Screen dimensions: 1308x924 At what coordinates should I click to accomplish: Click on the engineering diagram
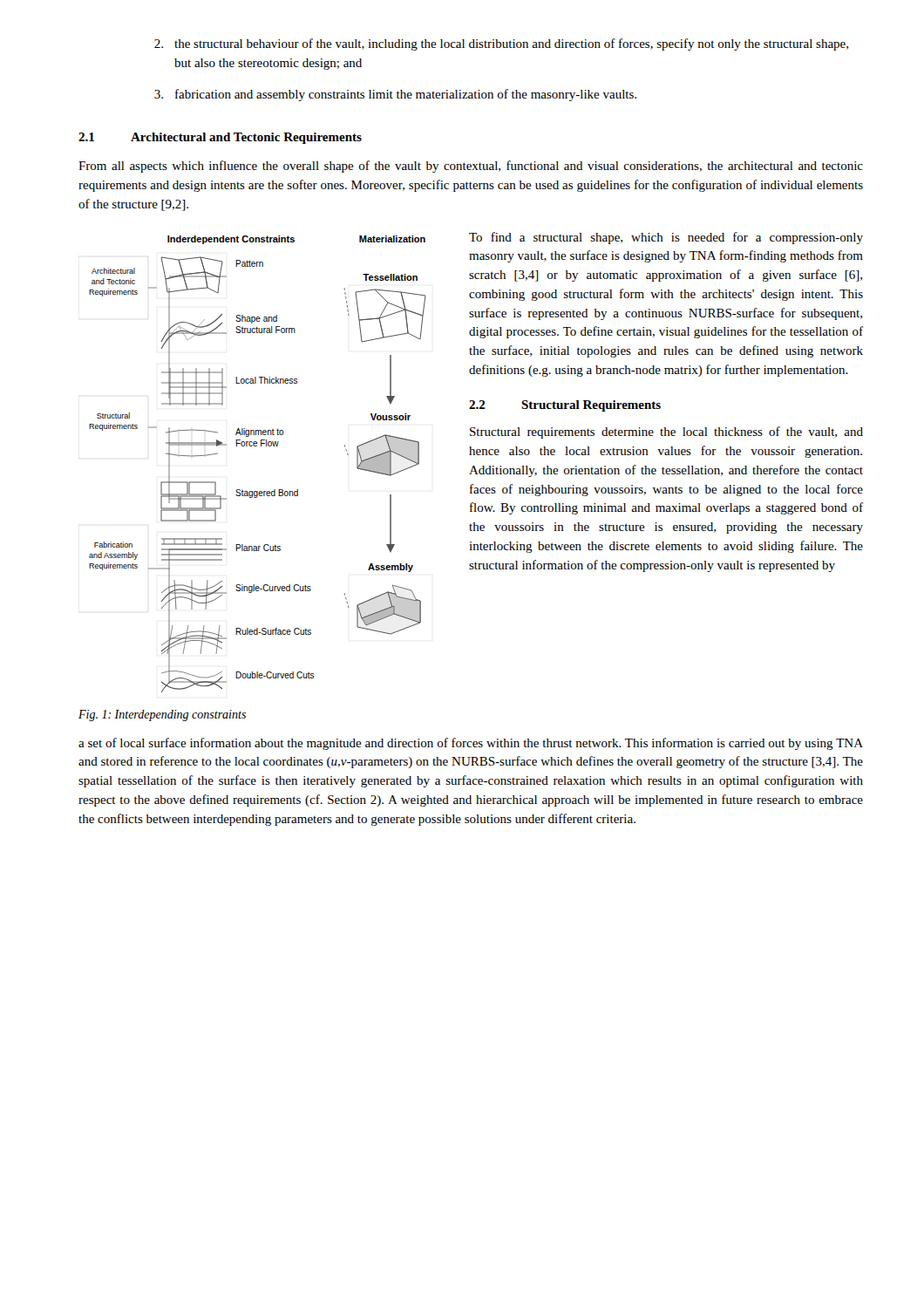[x=266, y=465]
